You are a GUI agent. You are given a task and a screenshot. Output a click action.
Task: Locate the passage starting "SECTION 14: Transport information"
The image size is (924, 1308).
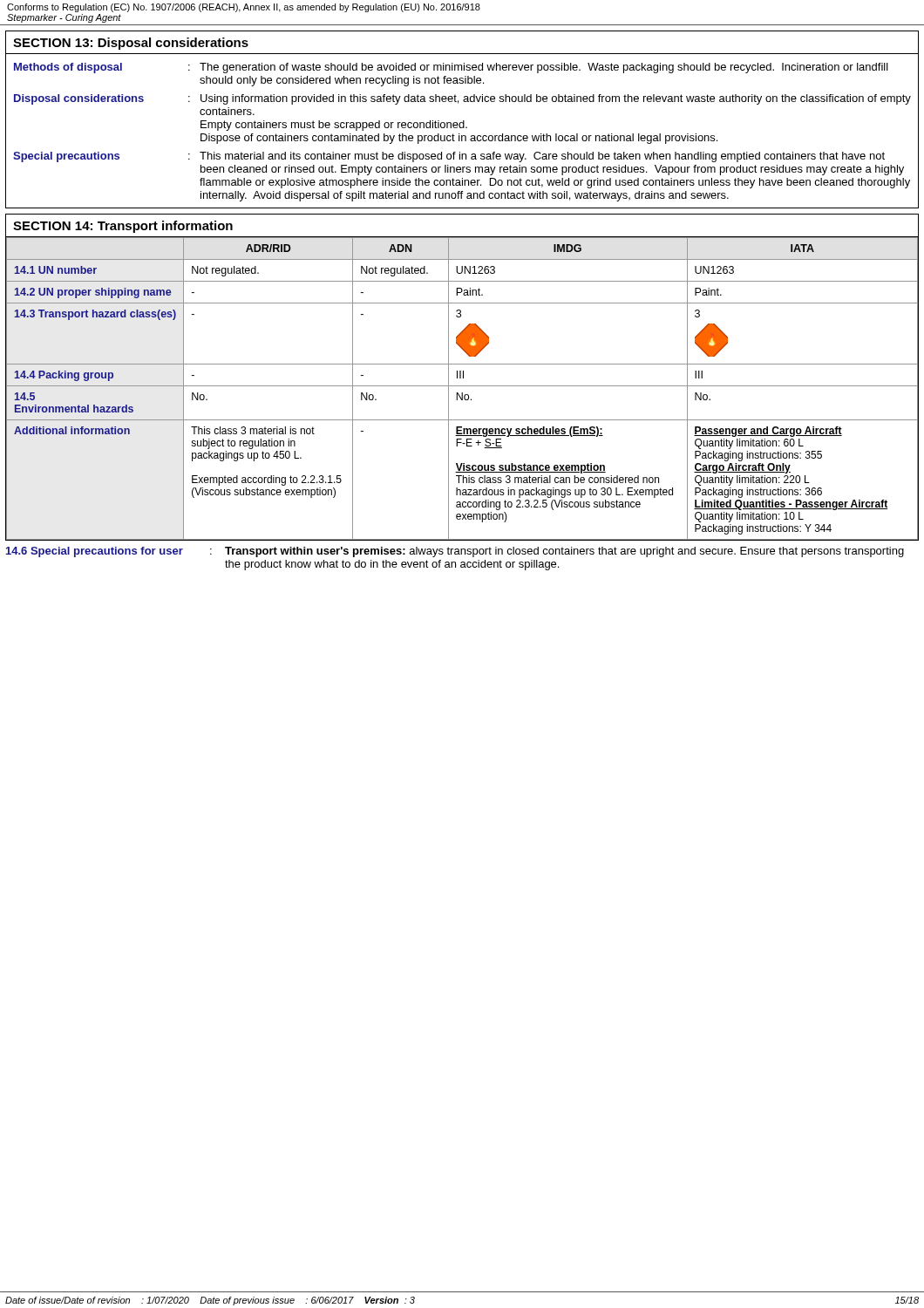pos(462,225)
